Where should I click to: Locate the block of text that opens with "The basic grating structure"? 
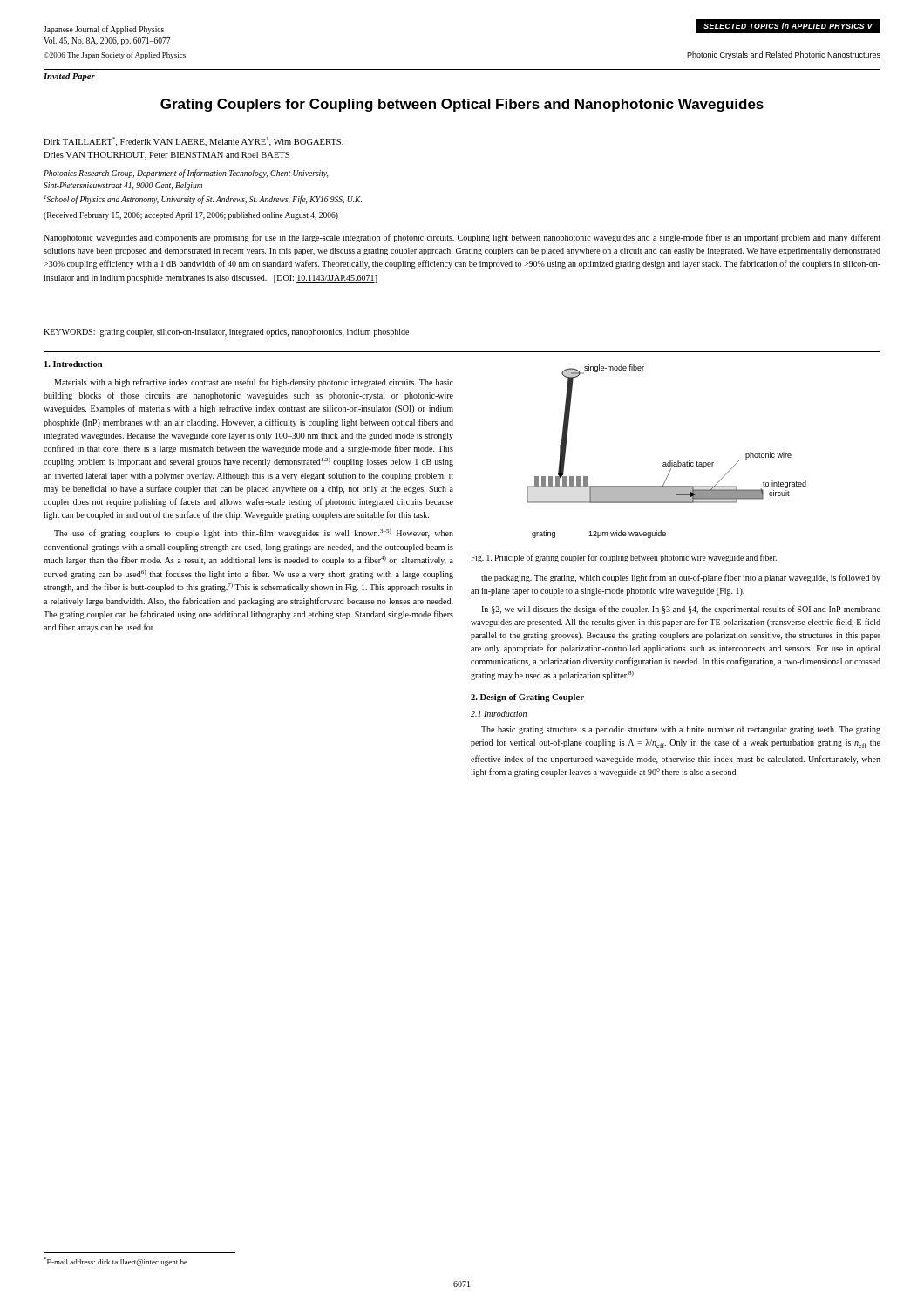(676, 751)
